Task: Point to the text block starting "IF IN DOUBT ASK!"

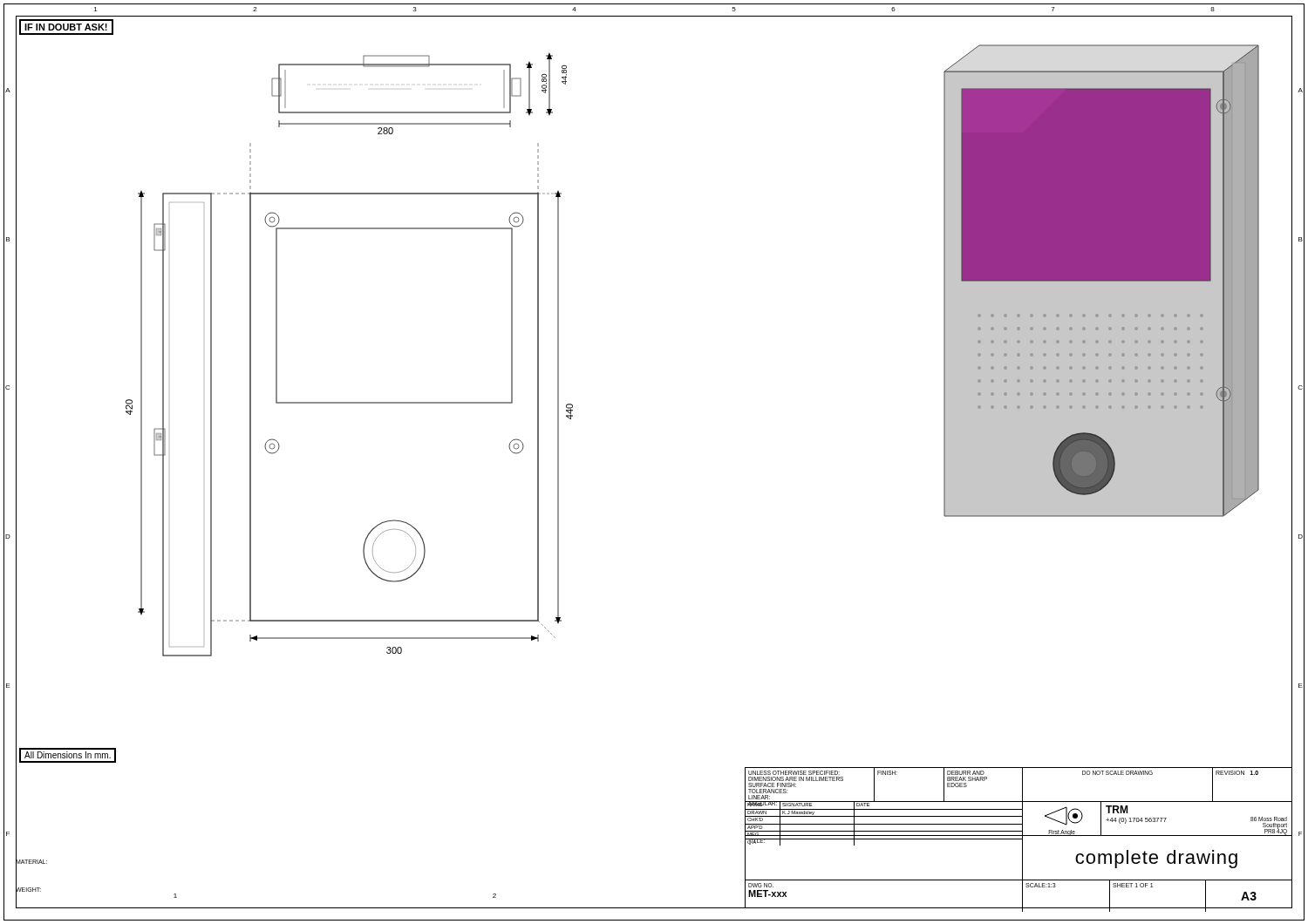Action: [66, 27]
